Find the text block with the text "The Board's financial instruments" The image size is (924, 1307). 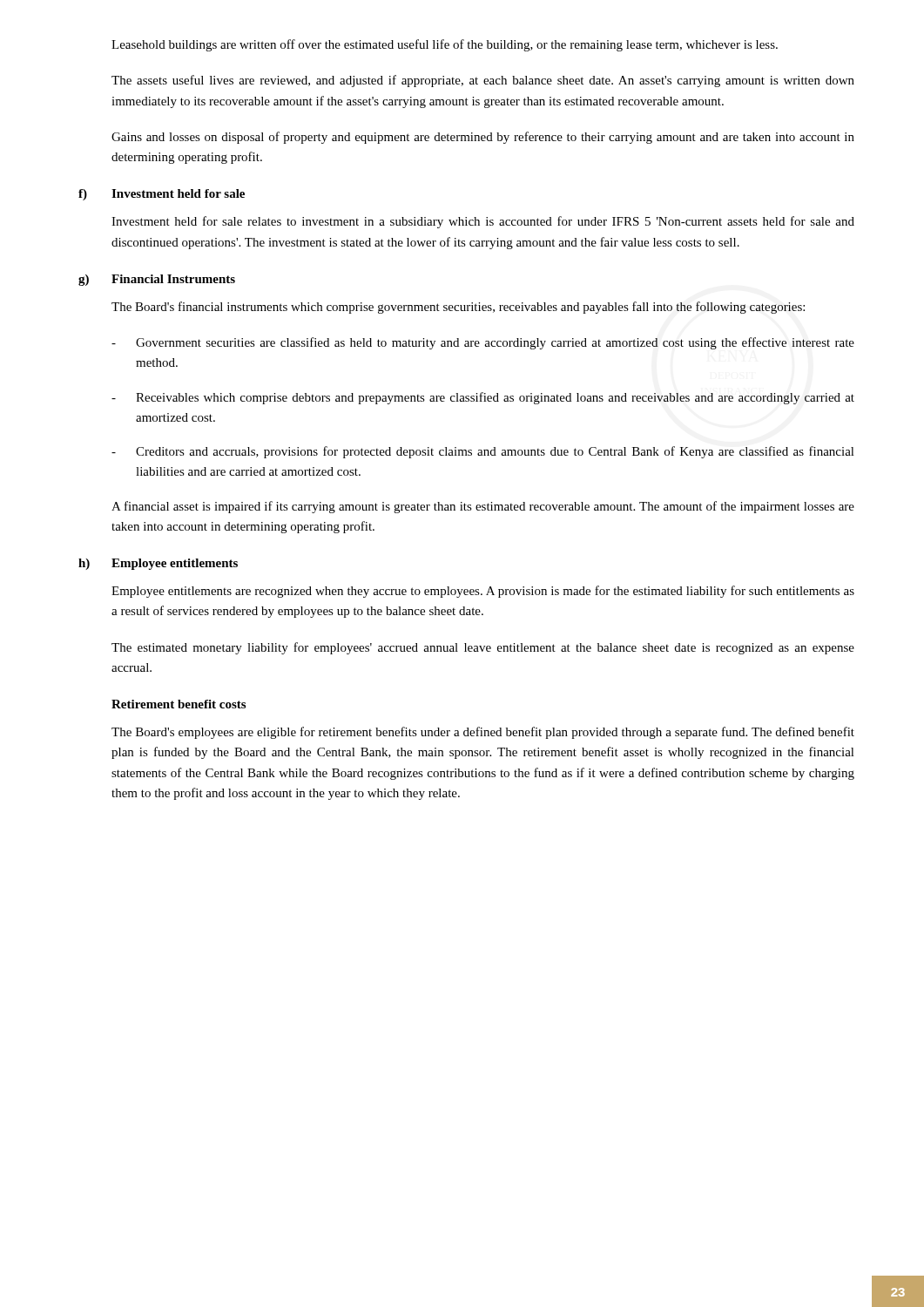pos(459,306)
